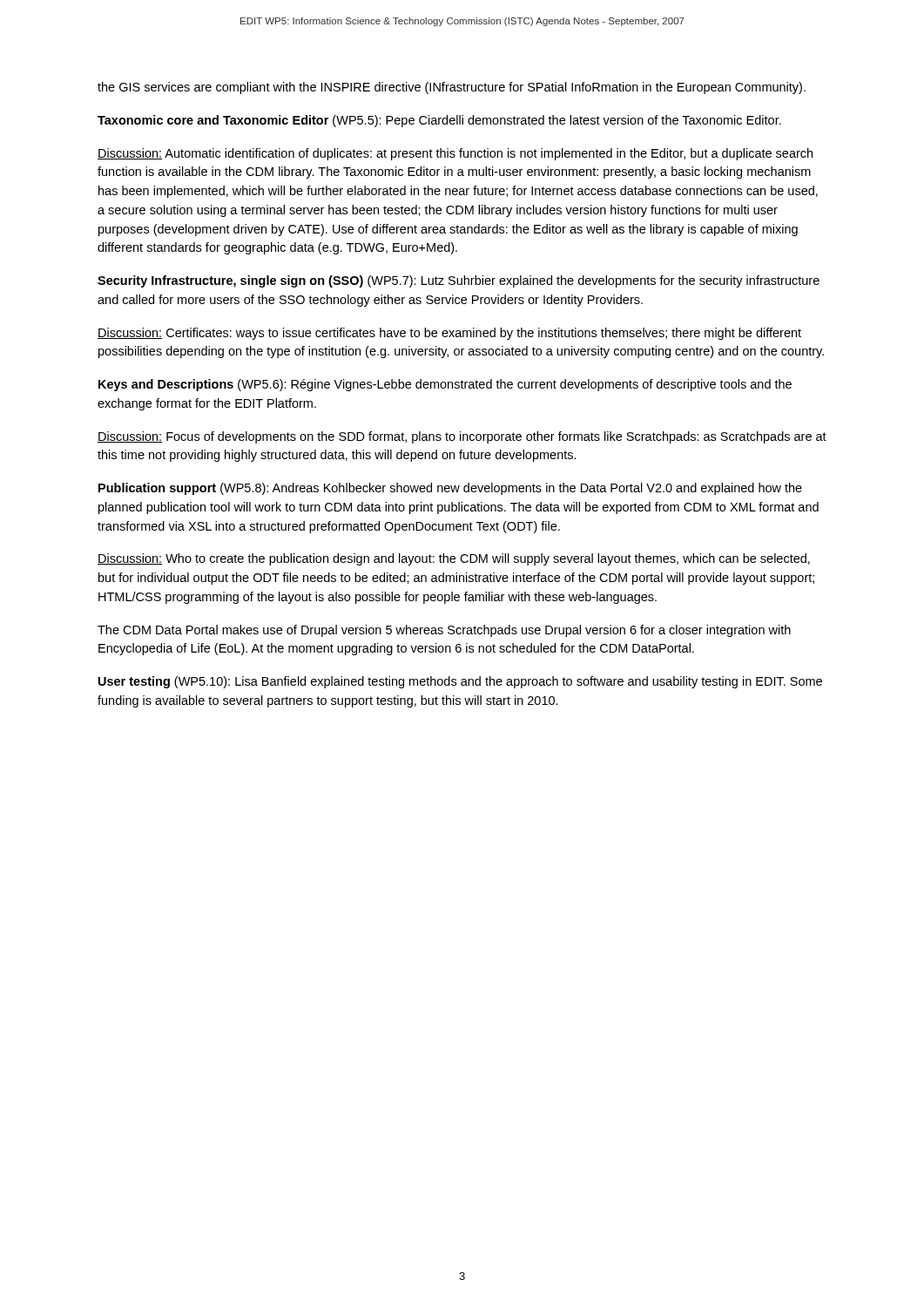This screenshot has height=1307, width=924.
Task: Click on the block starting "Discussion: Certificates: ways to issue certificates have to"
Action: (x=461, y=342)
